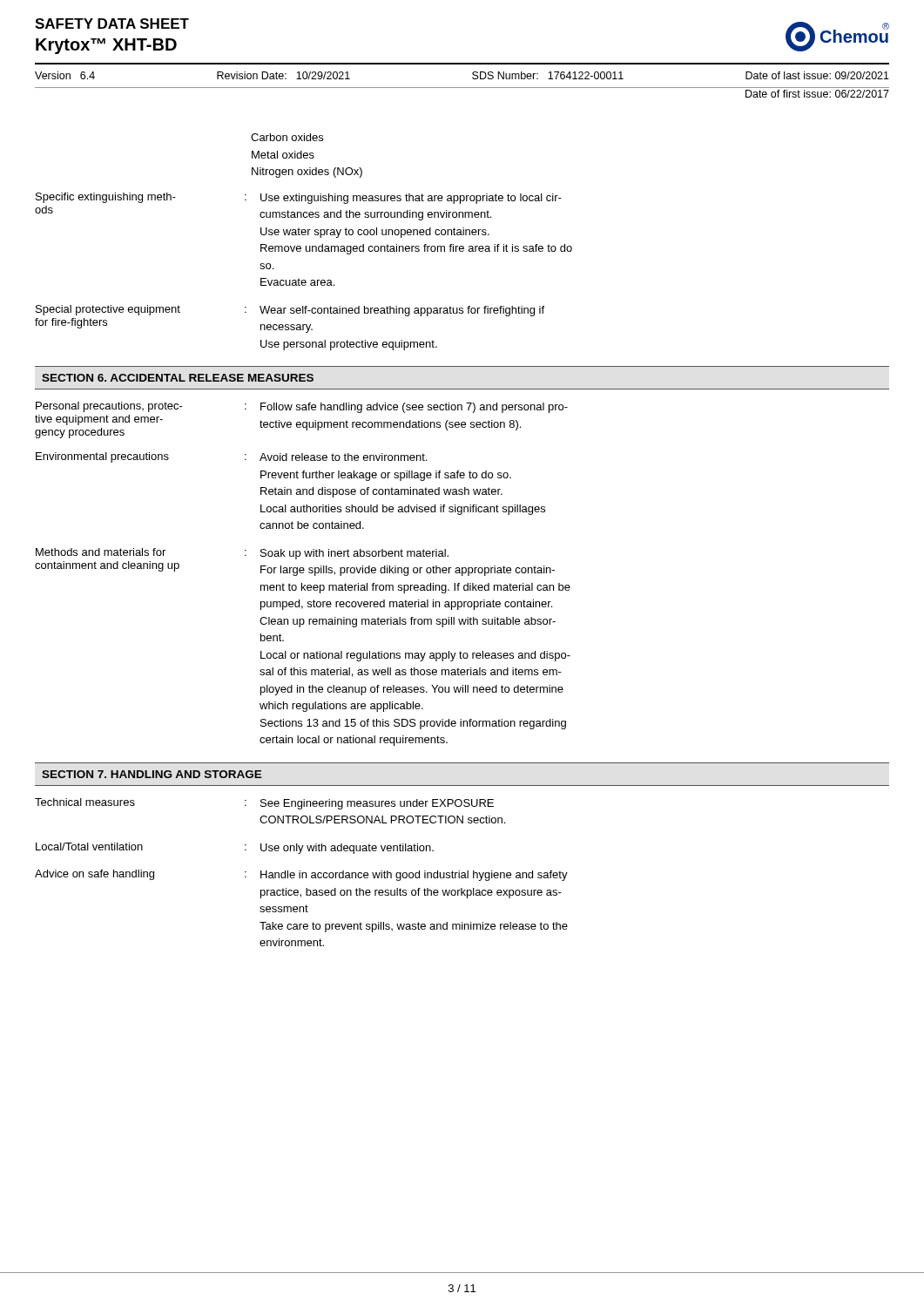Click the passage that begins "Personal precautions, protec-tive"

click(x=462, y=418)
